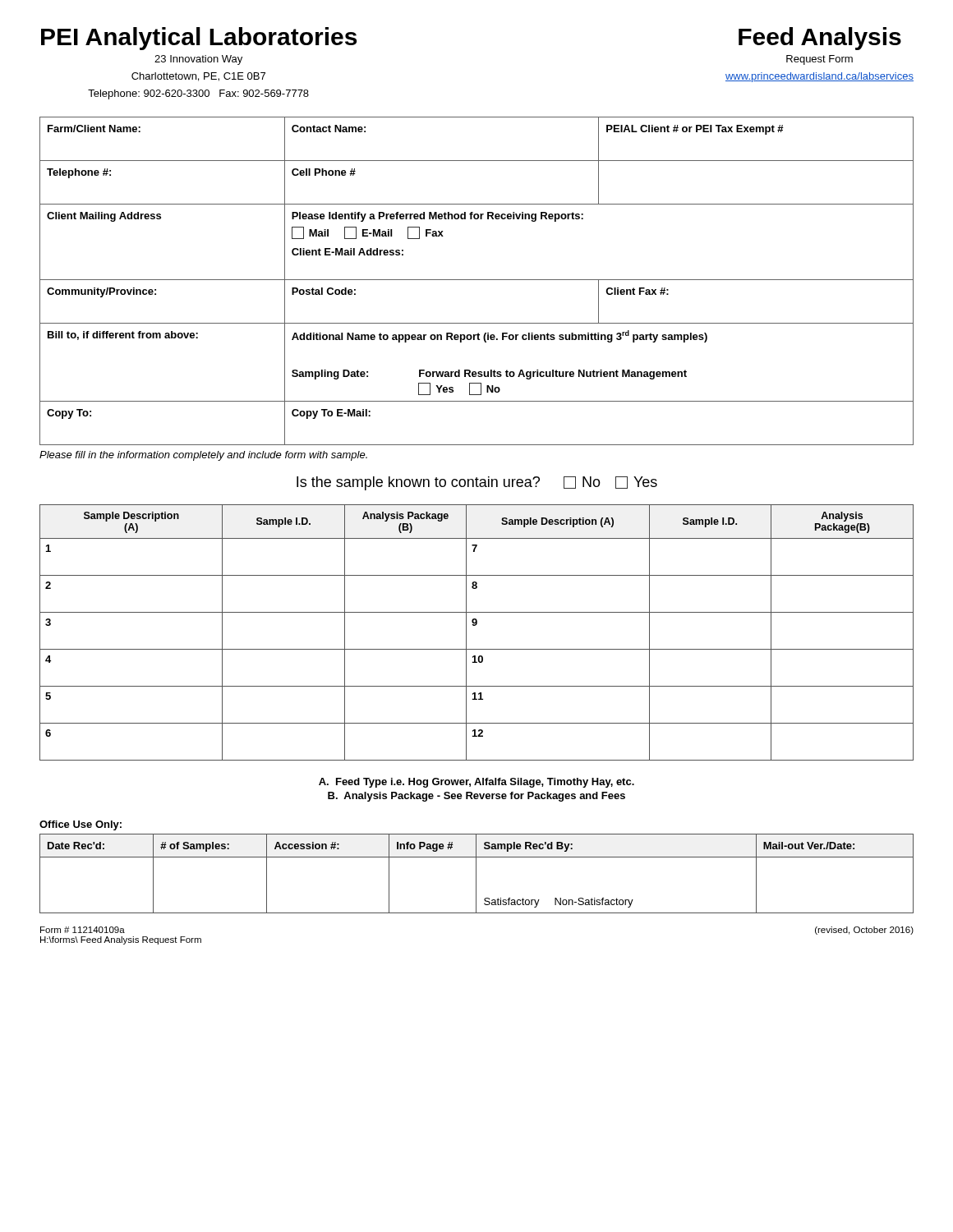Viewport: 953px width, 1232px height.
Task: Find the table that mentions "# of Samples:"
Action: [476, 873]
